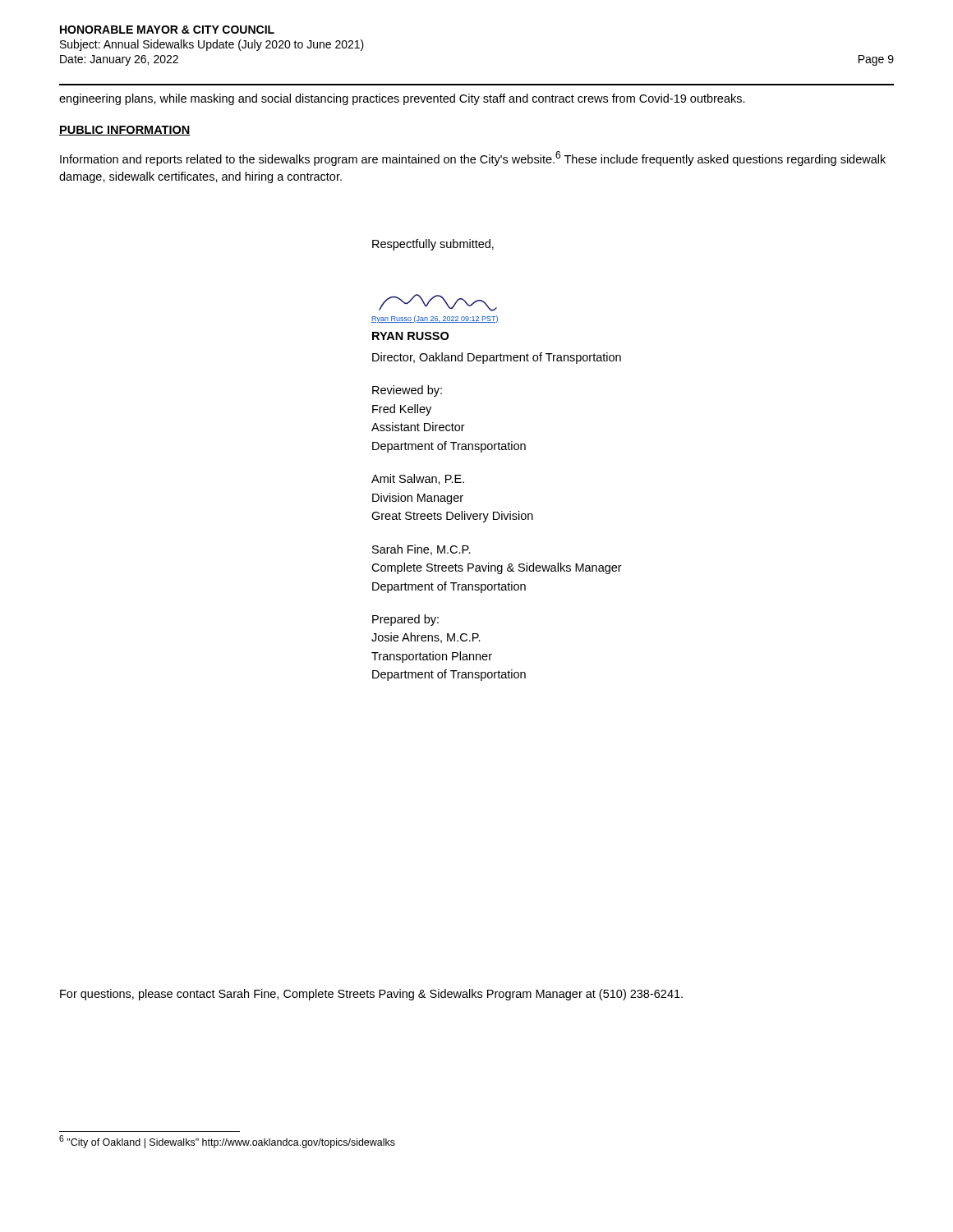Navigate to the text block starting "RYAN RUSSO Director,"
Screen dimensions: 1232x953
click(x=410, y=336)
